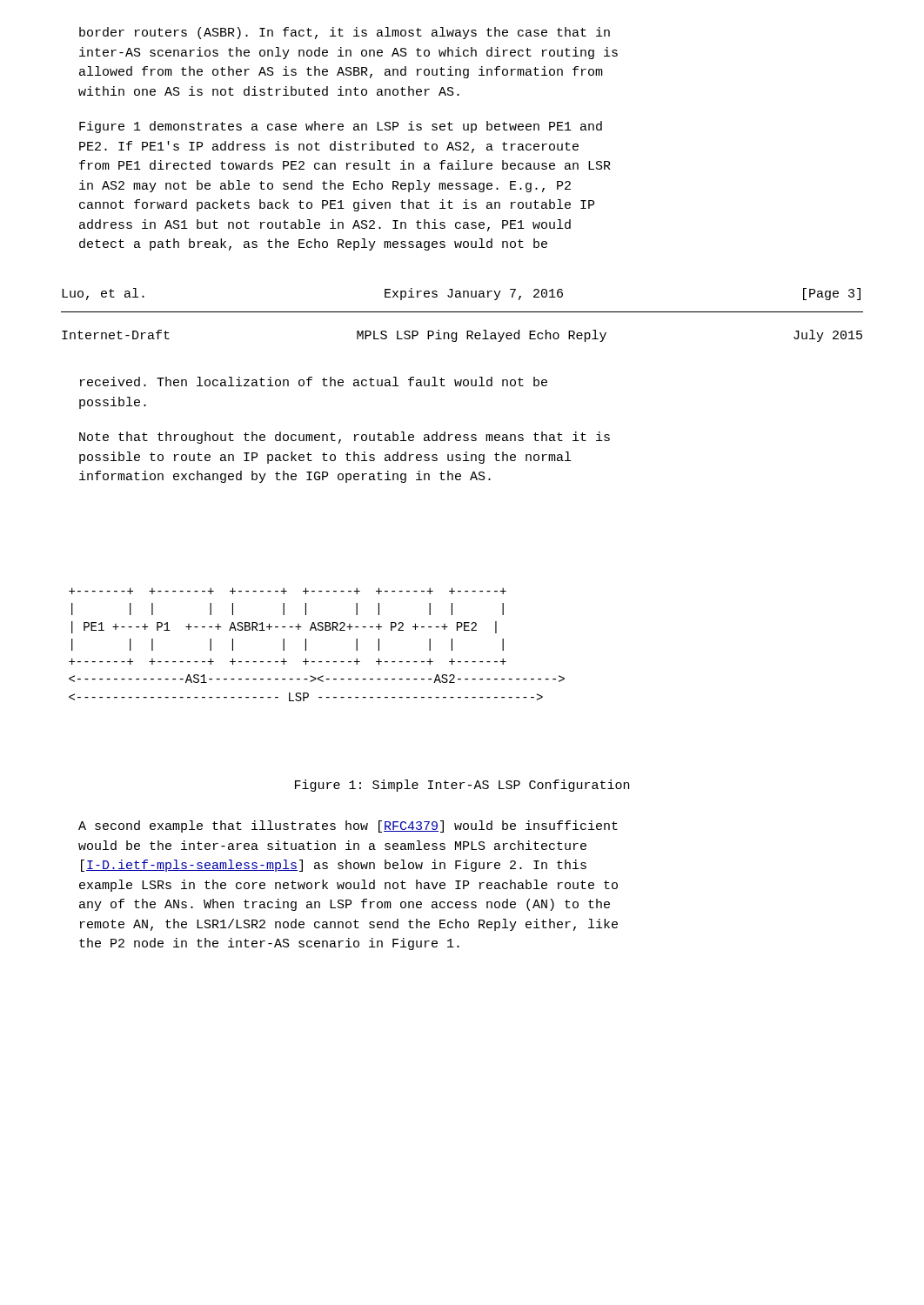Where is the passage that starts "border routers (ASBR). In fact, it is"?
Screen dimensions: 1305x924
coord(471,140)
